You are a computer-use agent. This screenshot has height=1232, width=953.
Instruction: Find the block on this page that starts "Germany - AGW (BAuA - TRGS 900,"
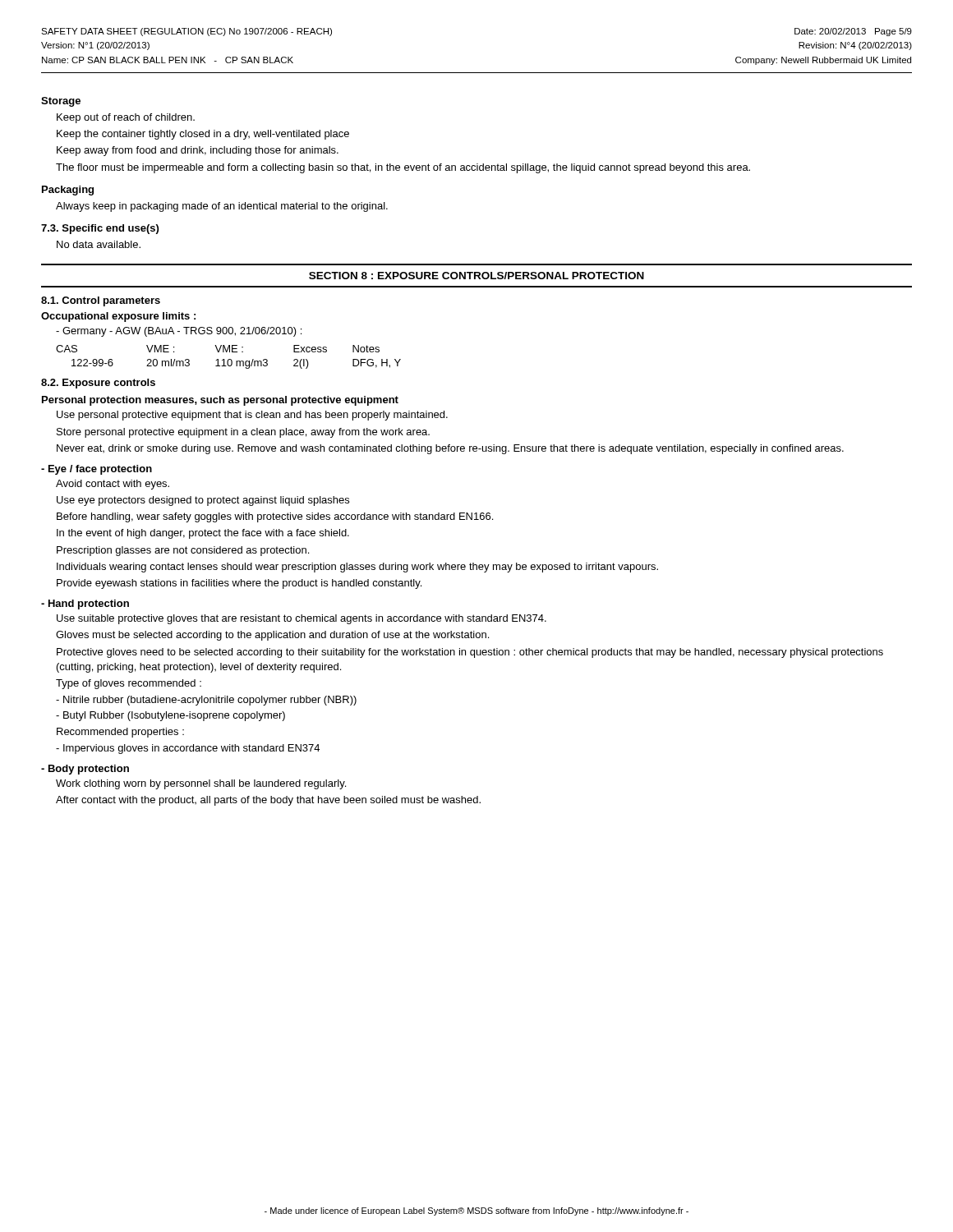tap(179, 331)
